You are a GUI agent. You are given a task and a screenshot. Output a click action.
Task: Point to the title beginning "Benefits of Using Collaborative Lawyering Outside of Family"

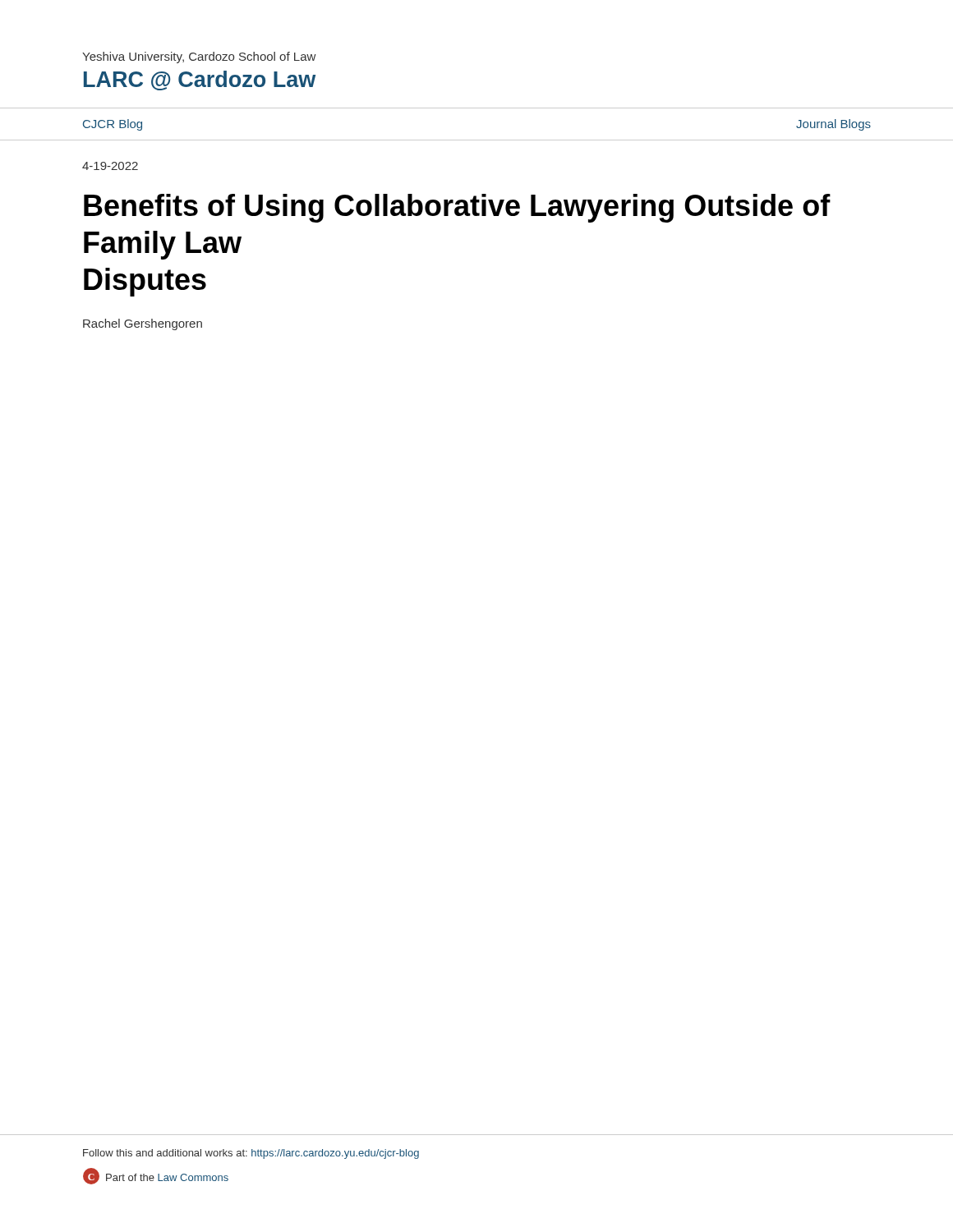457,208
